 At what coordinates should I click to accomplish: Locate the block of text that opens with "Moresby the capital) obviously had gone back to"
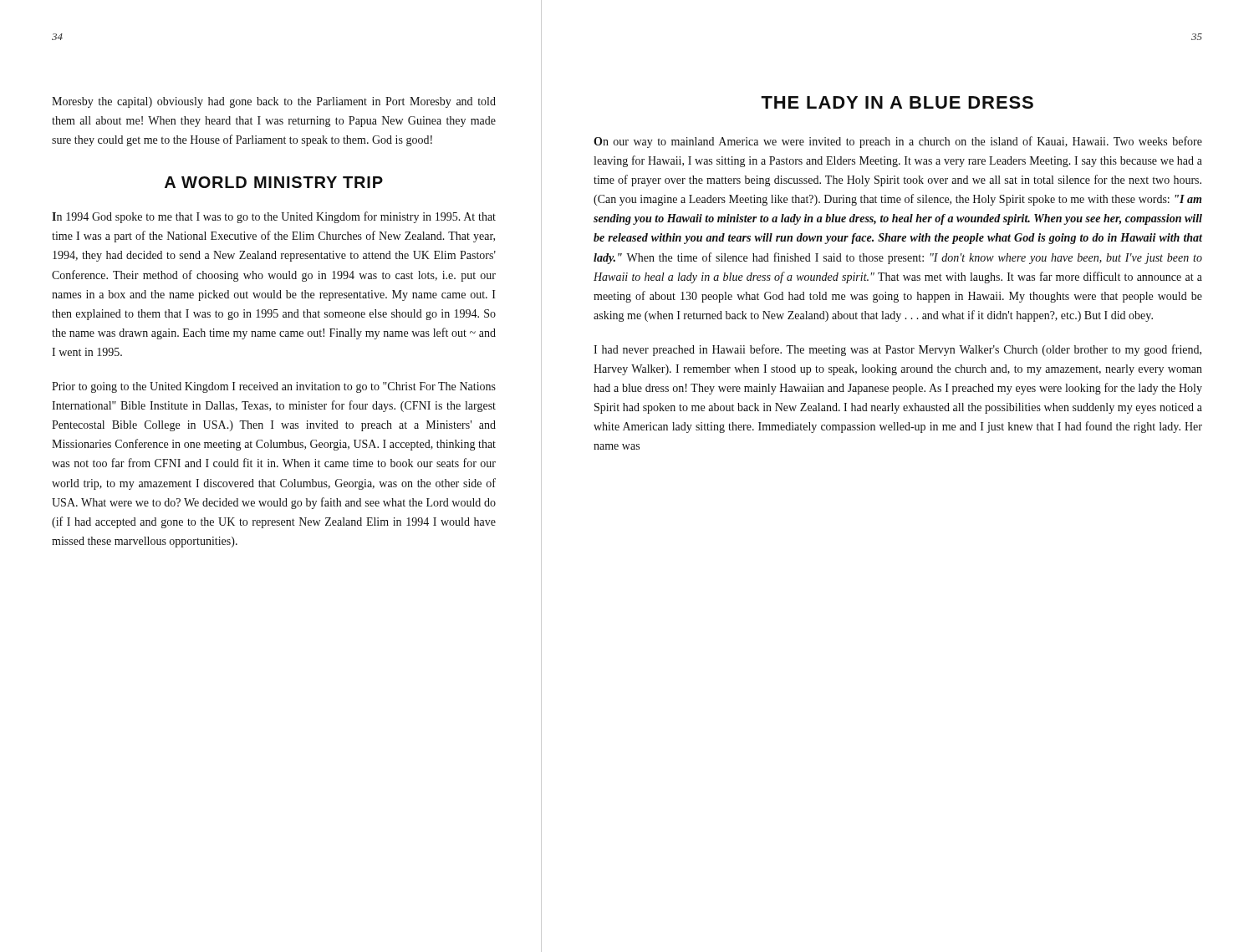pyautogui.click(x=274, y=121)
